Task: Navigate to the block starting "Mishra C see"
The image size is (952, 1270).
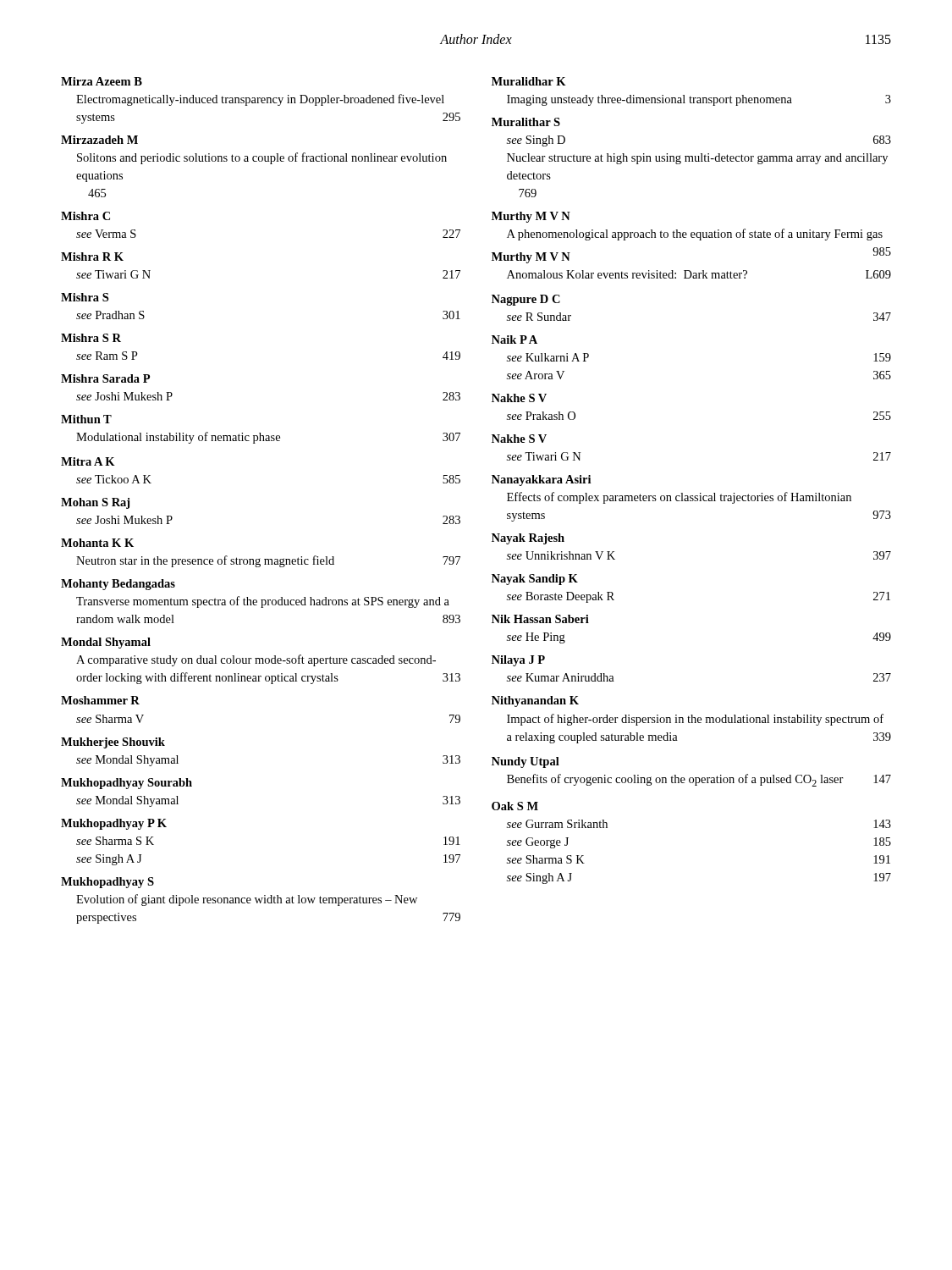Action: click(85, 216)
